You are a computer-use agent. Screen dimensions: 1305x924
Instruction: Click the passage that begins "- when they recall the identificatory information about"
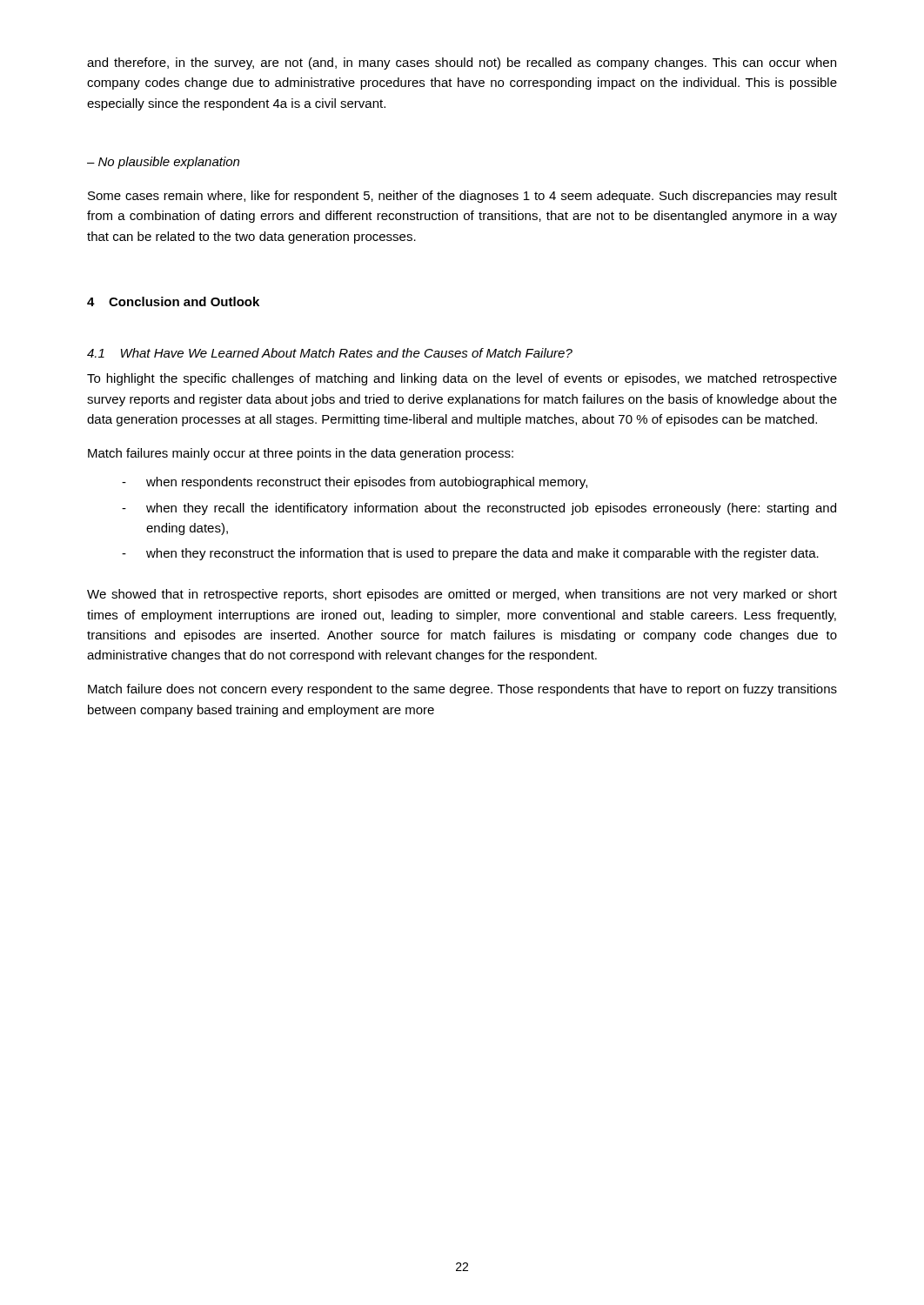(x=471, y=517)
